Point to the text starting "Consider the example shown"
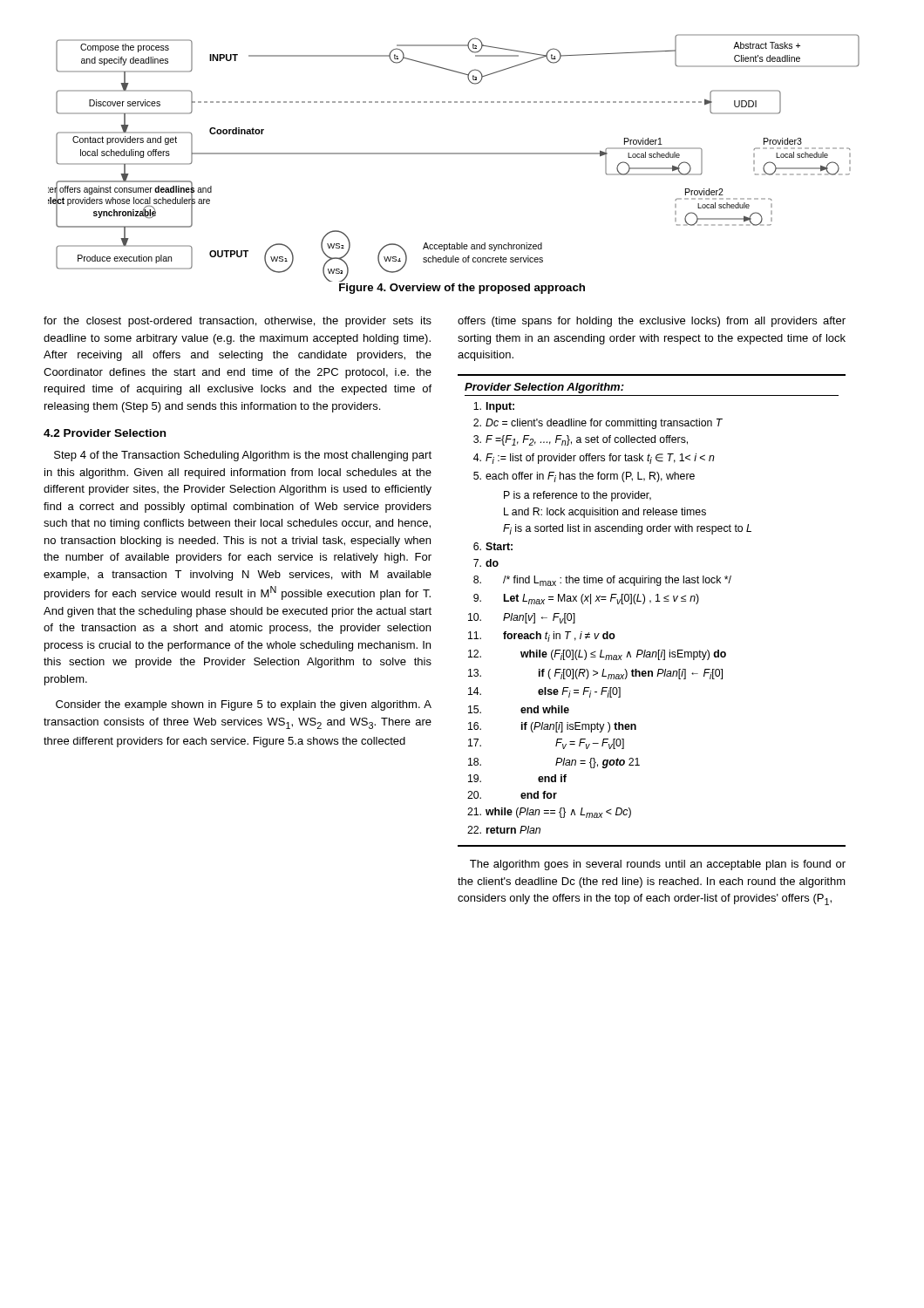This screenshot has height=1308, width=924. [238, 722]
